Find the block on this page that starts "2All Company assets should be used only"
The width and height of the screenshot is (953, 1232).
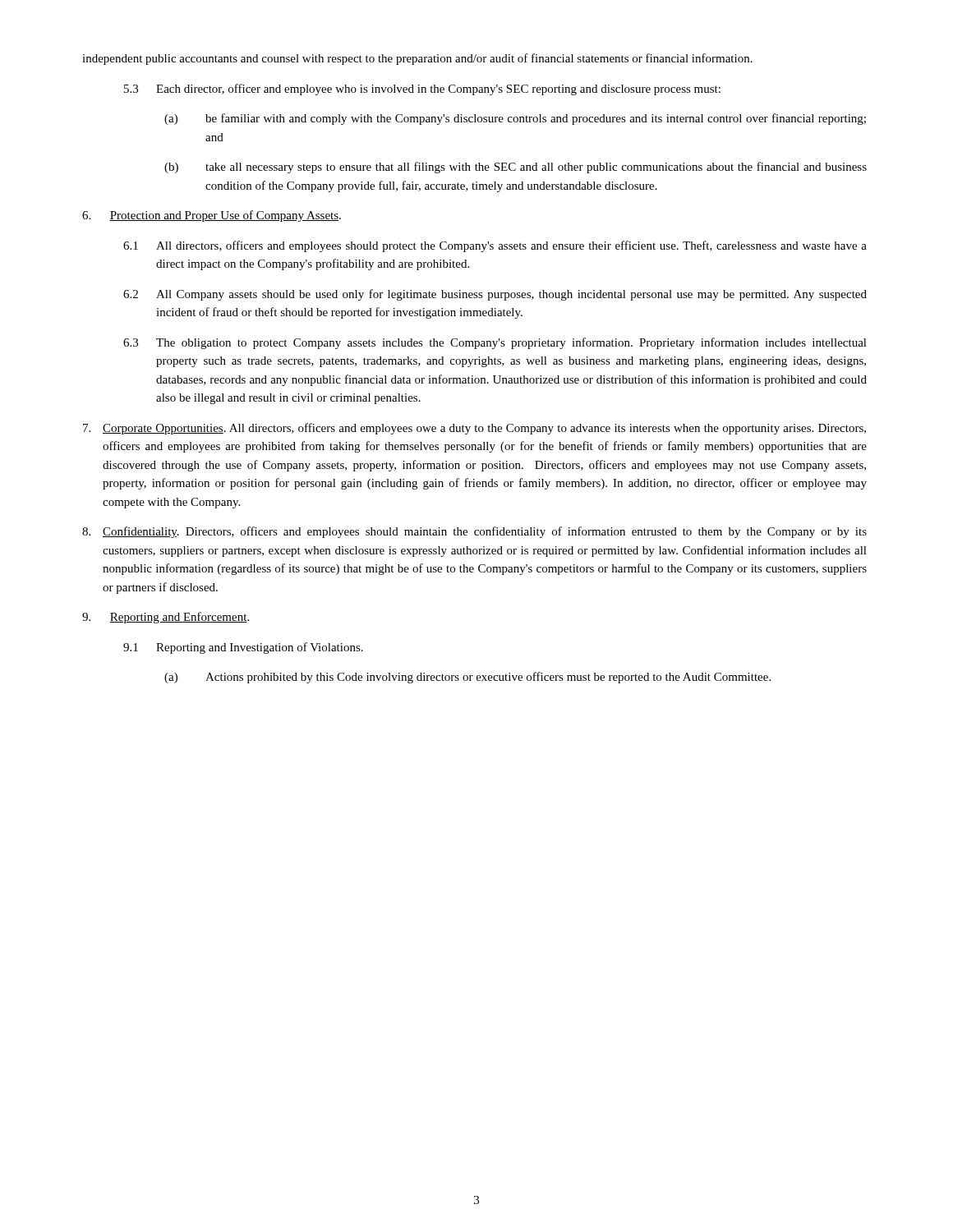495,303
